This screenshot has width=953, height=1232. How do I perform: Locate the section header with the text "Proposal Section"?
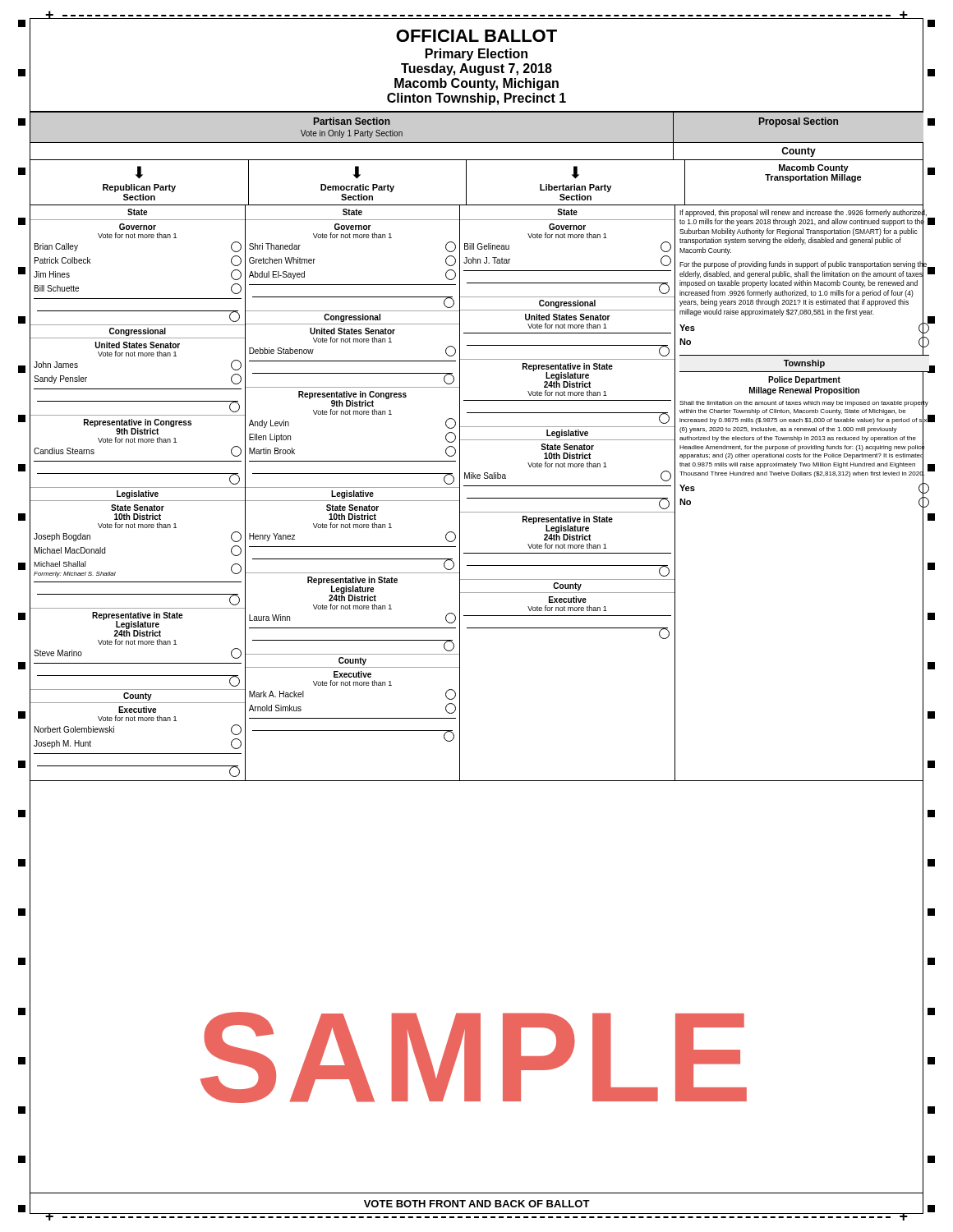pyautogui.click(x=798, y=122)
